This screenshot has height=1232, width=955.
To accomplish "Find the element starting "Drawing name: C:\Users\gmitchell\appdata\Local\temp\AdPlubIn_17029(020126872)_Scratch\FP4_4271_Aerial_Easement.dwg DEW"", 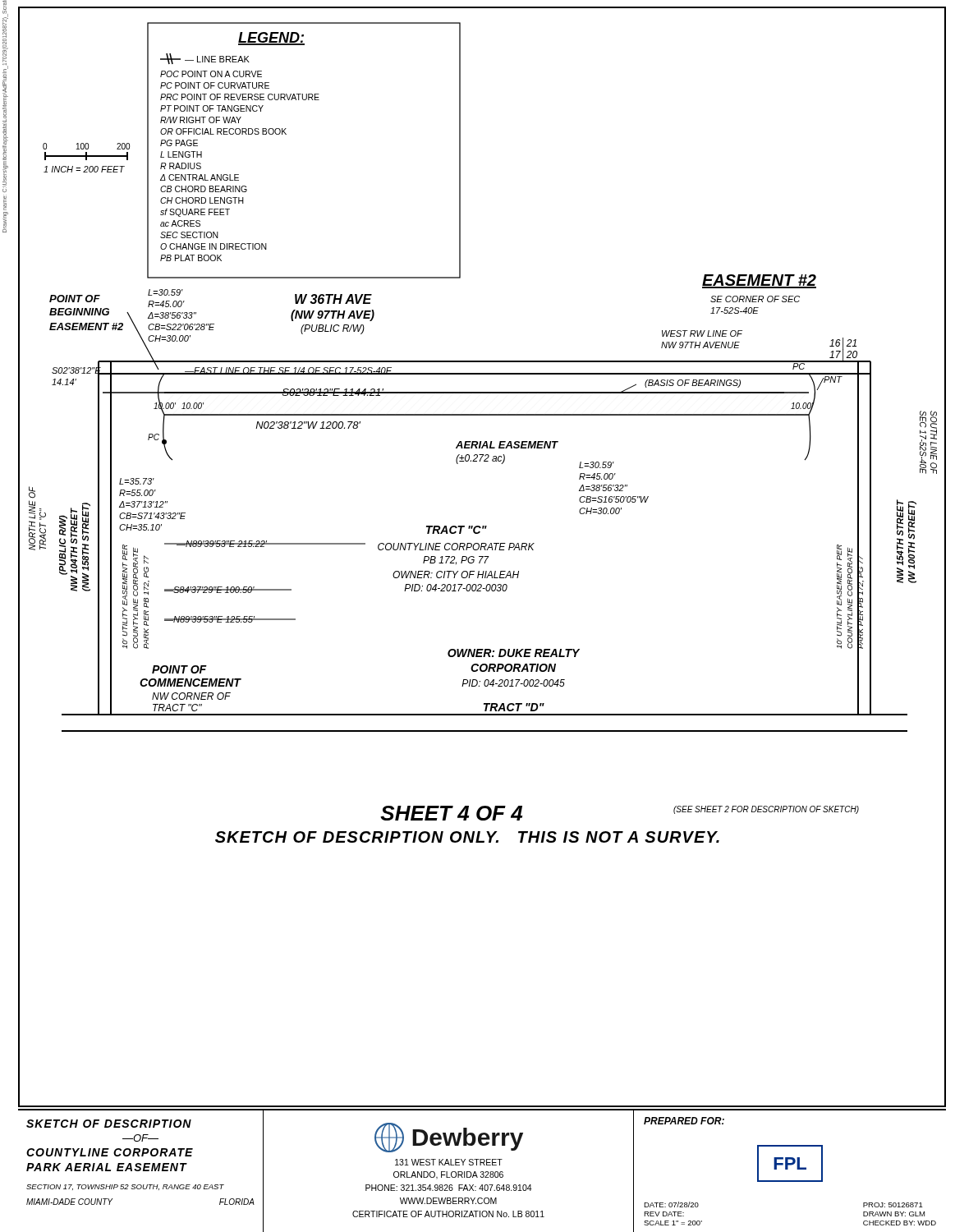I will (4, 116).
